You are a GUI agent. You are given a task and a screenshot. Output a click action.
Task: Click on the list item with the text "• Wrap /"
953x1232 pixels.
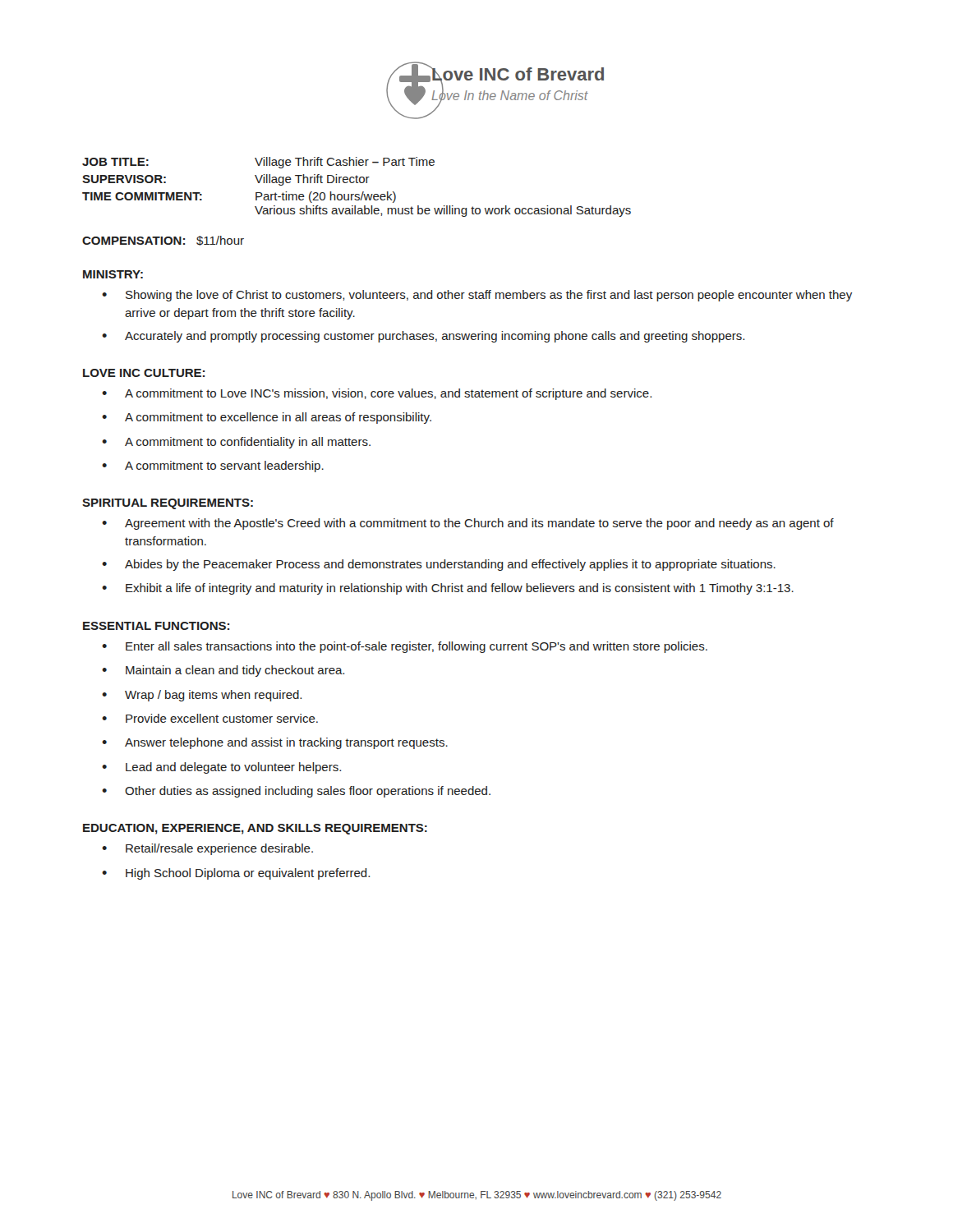[x=202, y=696]
